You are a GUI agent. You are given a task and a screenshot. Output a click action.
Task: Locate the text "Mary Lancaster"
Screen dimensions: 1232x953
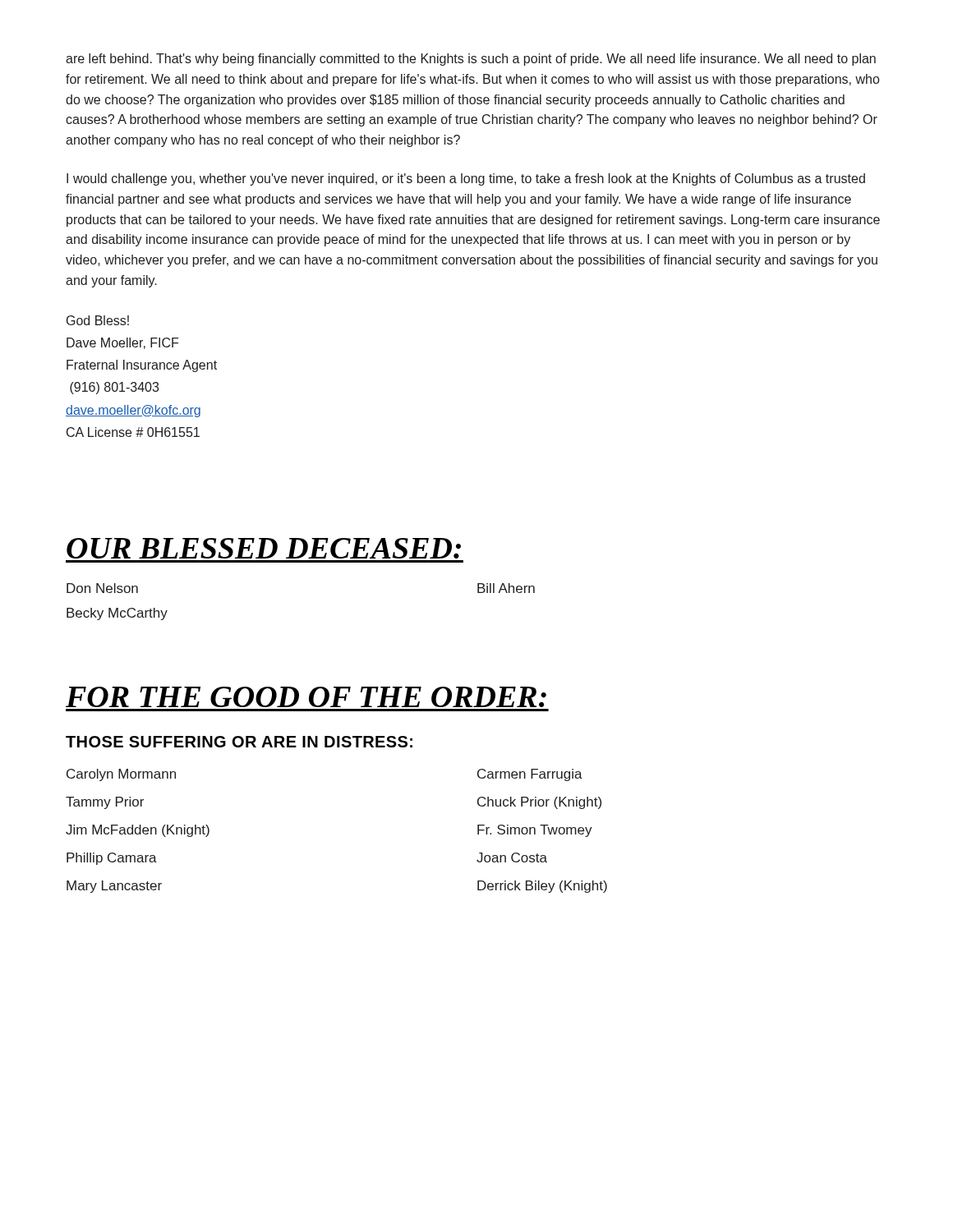click(x=114, y=886)
